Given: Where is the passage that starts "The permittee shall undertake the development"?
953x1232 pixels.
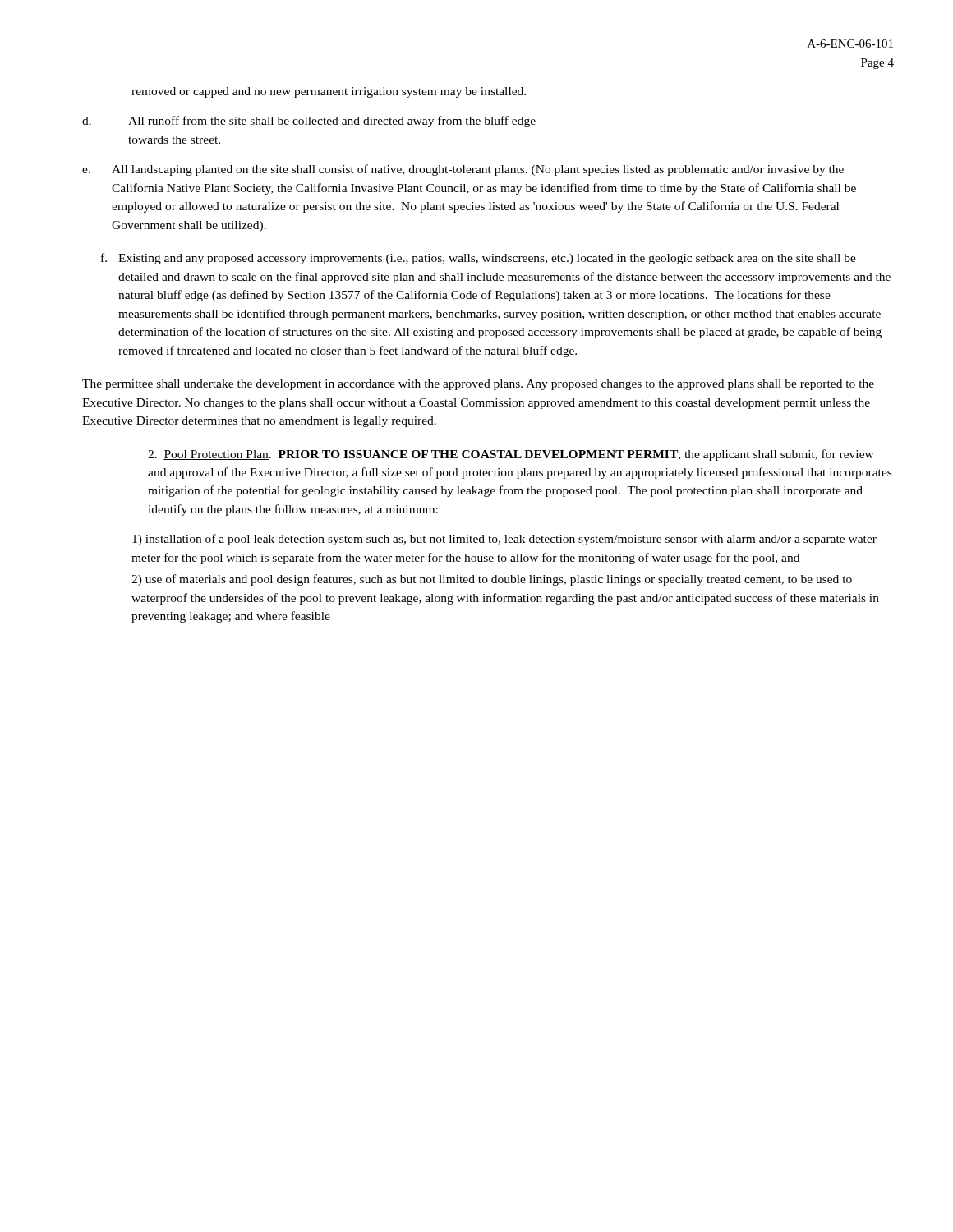Looking at the screenshot, I should pyautogui.click(x=478, y=402).
